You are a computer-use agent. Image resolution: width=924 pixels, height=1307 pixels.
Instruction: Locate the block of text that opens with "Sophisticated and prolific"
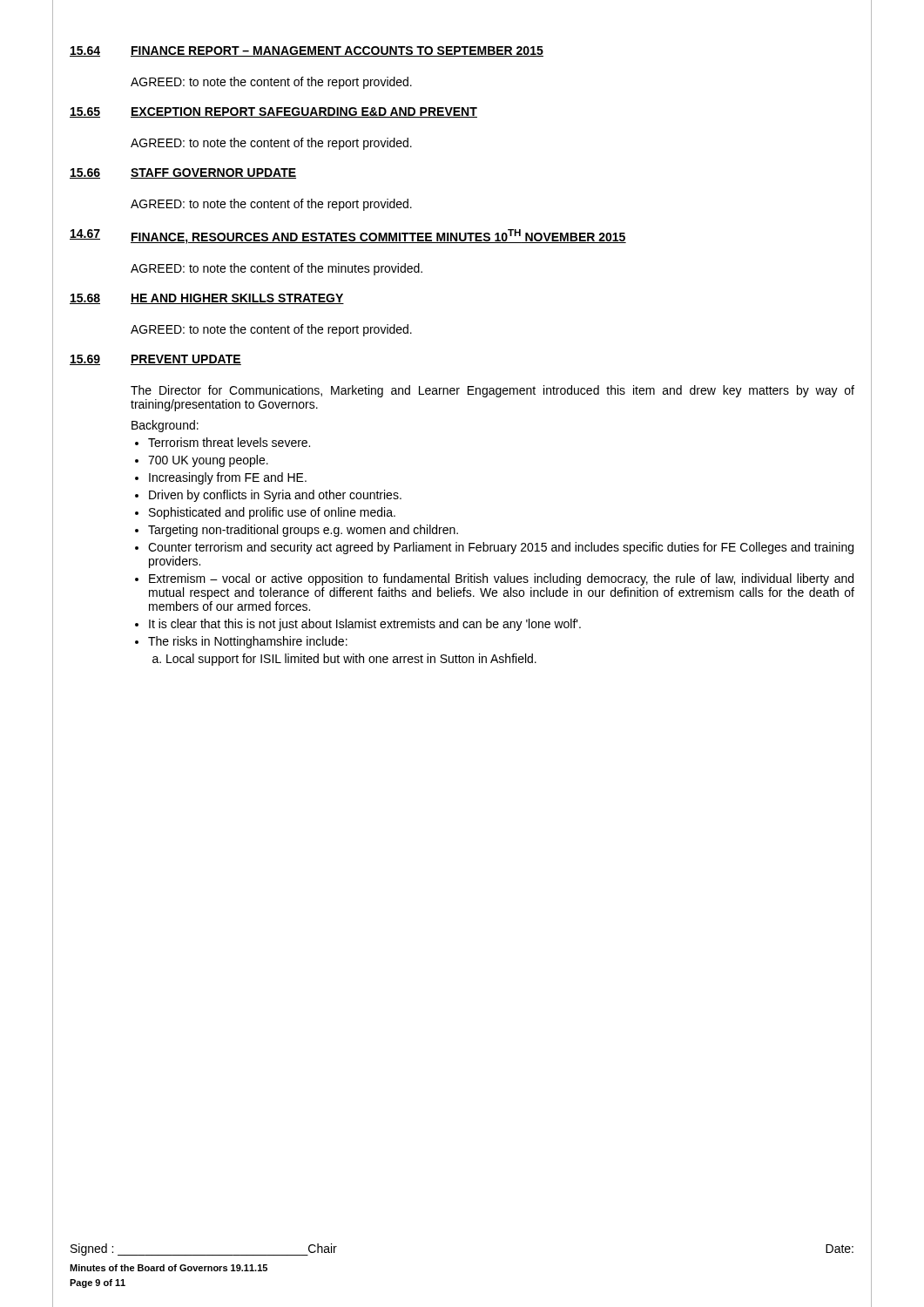(x=272, y=512)
